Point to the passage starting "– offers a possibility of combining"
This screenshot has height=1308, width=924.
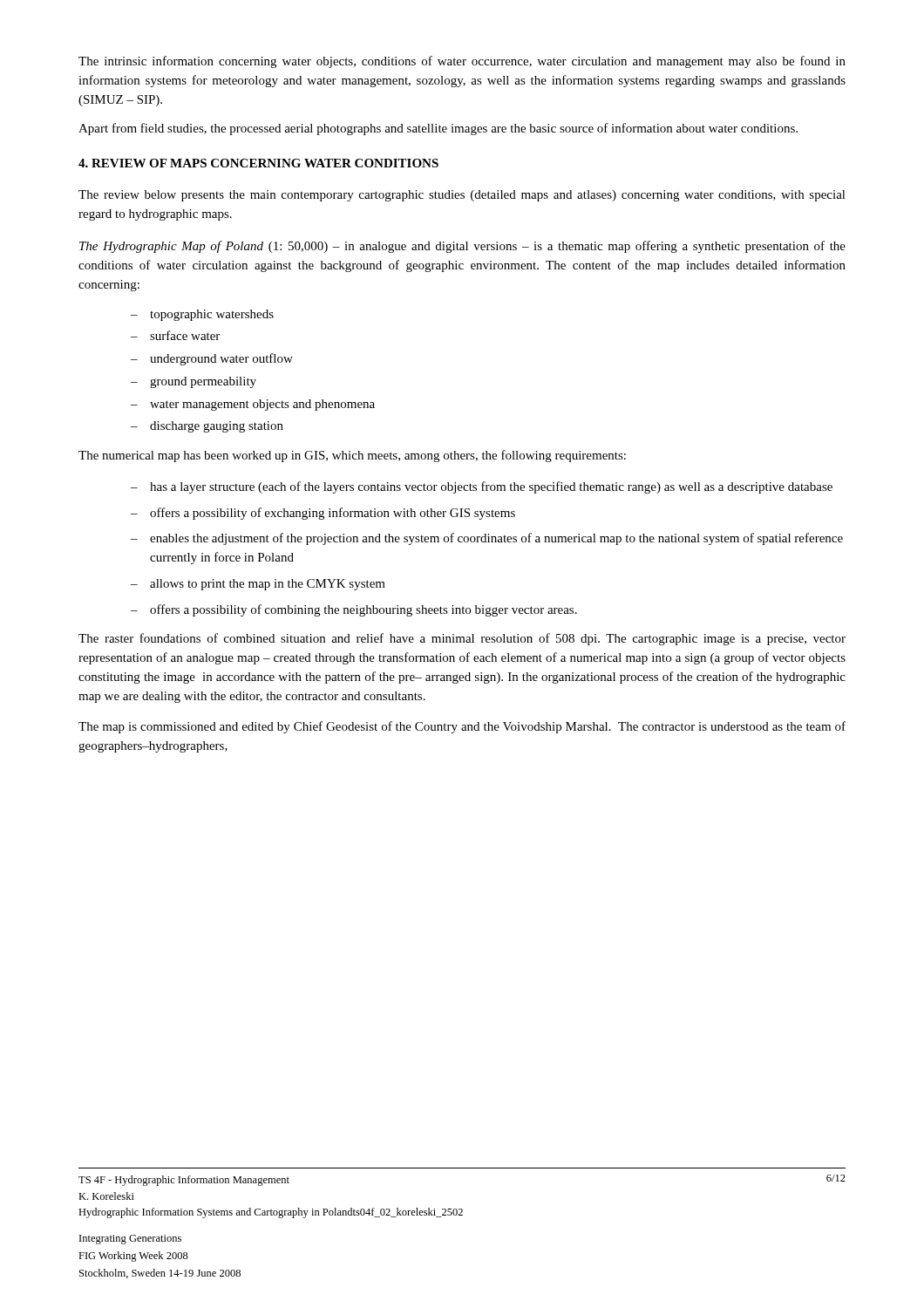[354, 610]
